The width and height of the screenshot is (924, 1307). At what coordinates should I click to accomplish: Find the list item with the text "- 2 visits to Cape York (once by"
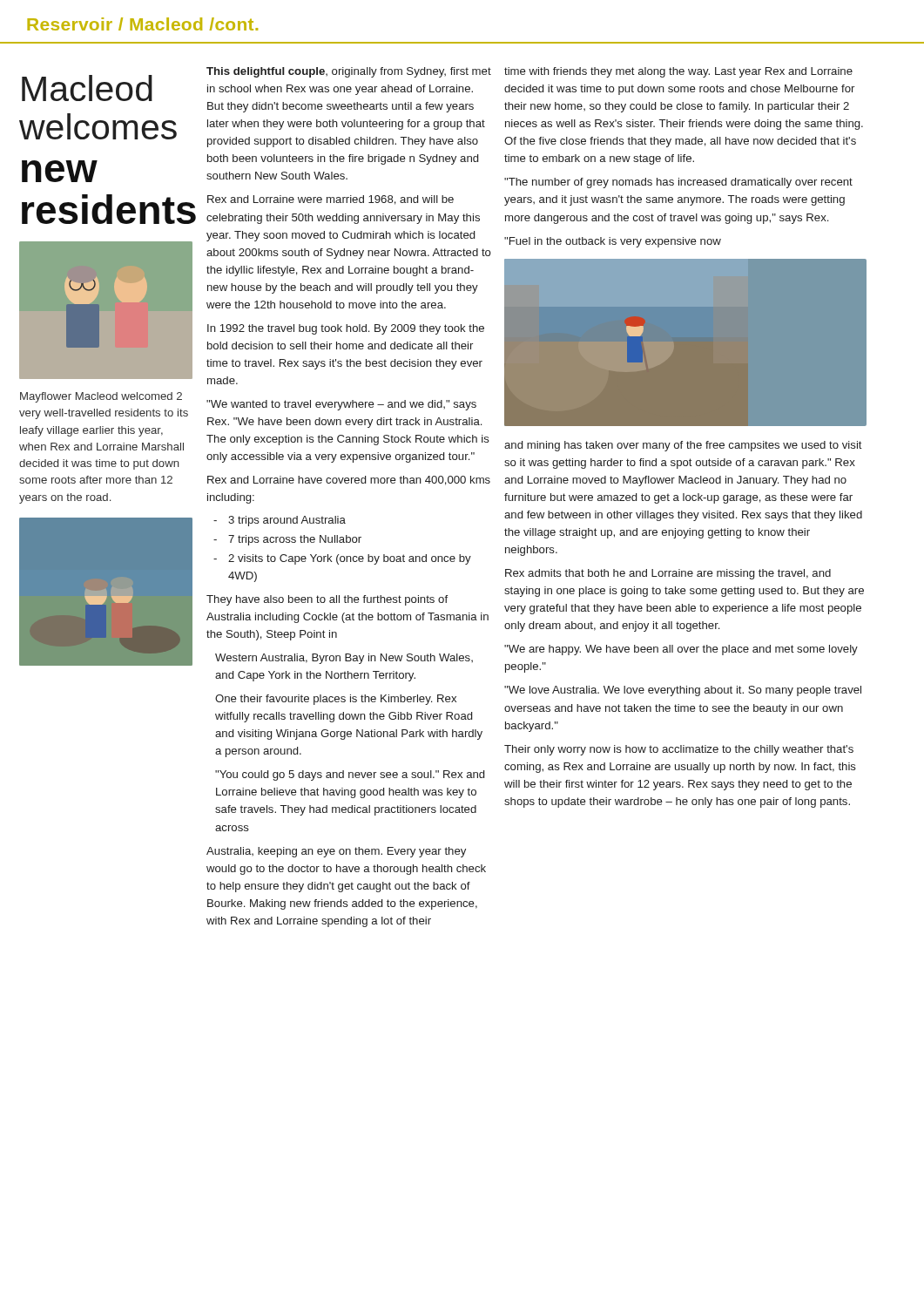point(353,567)
